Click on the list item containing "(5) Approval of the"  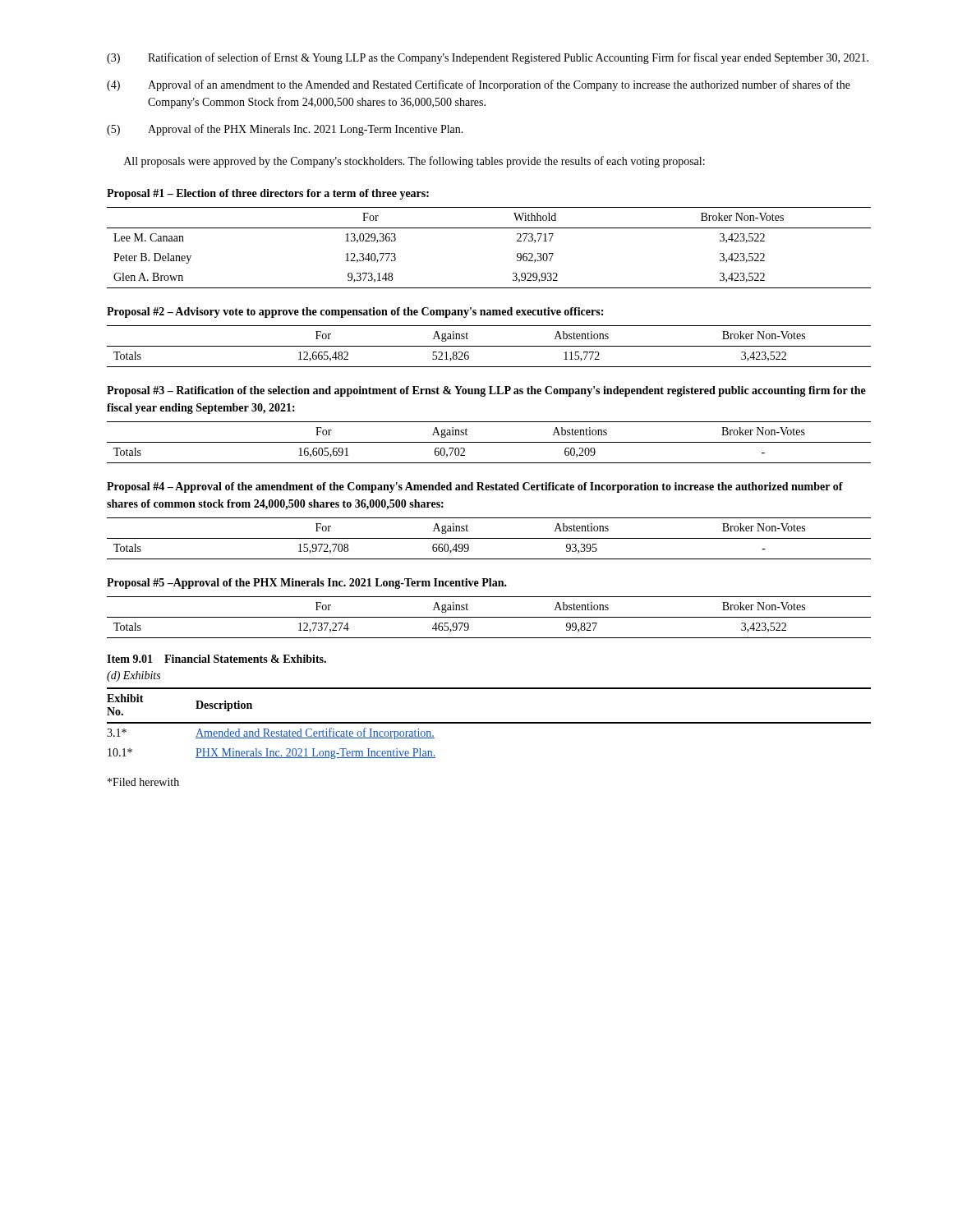[x=285, y=130]
